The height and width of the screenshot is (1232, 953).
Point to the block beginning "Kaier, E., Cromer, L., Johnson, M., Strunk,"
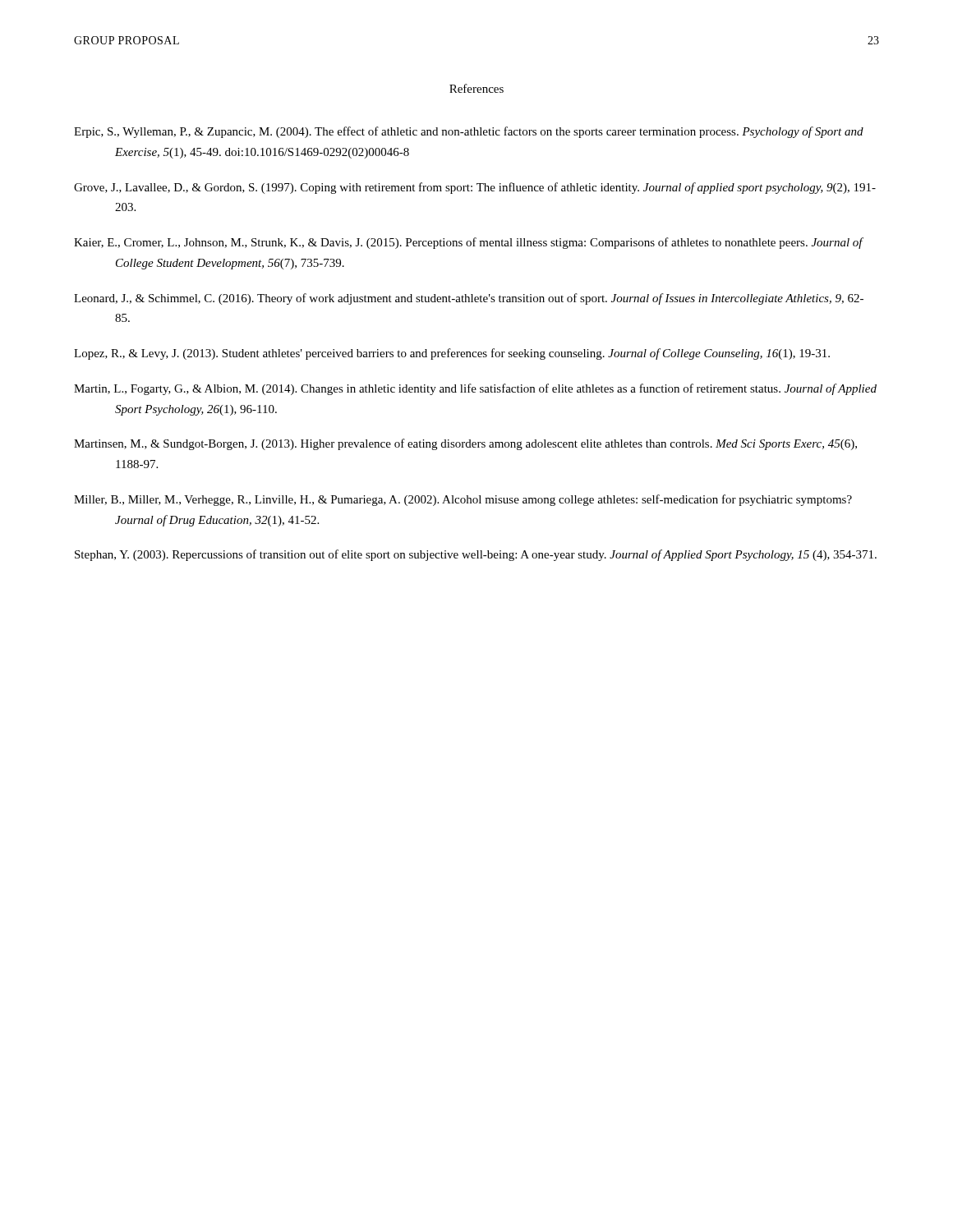[x=468, y=252]
